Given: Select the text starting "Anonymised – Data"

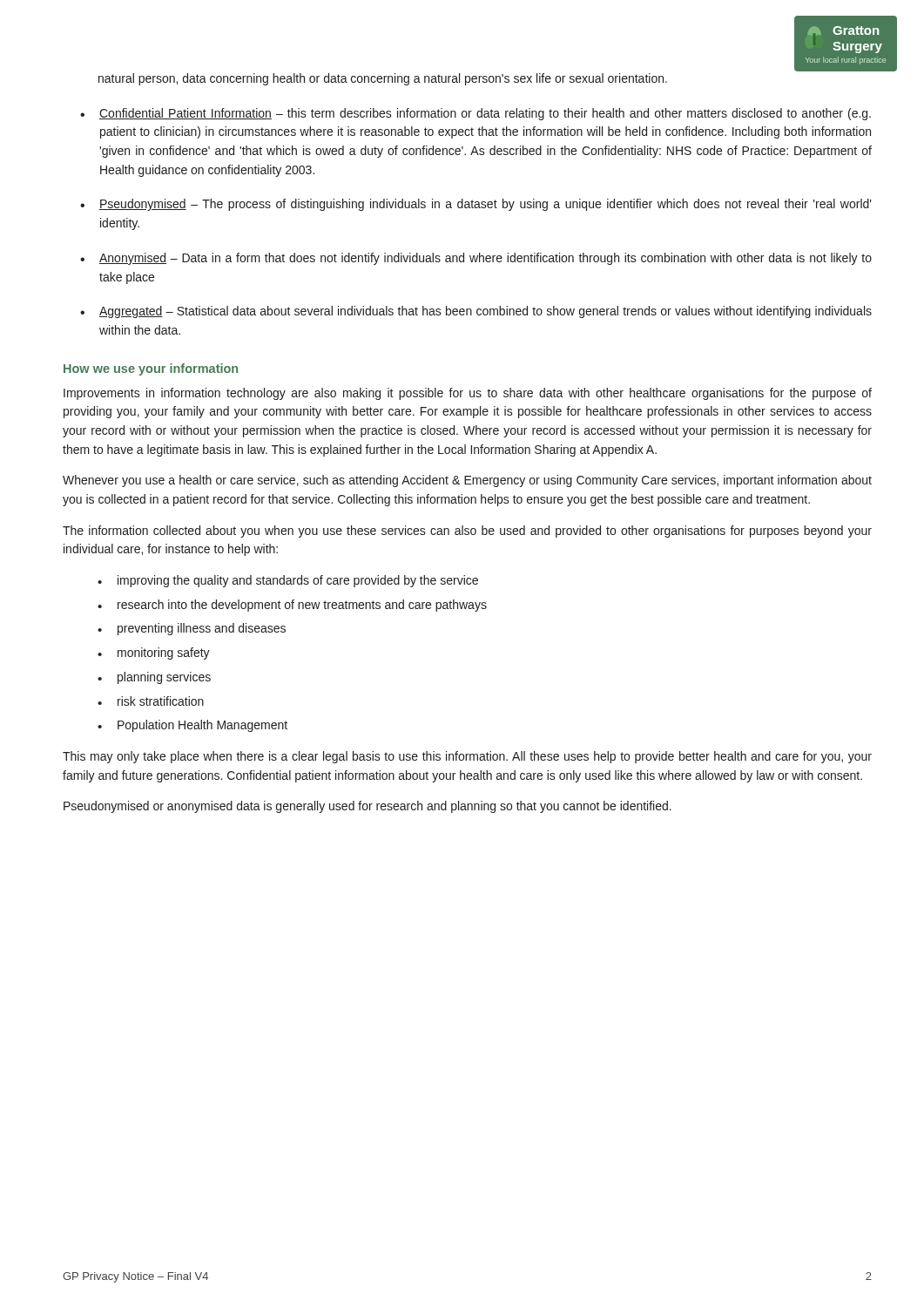Looking at the screenshot, I should point(485,267).
